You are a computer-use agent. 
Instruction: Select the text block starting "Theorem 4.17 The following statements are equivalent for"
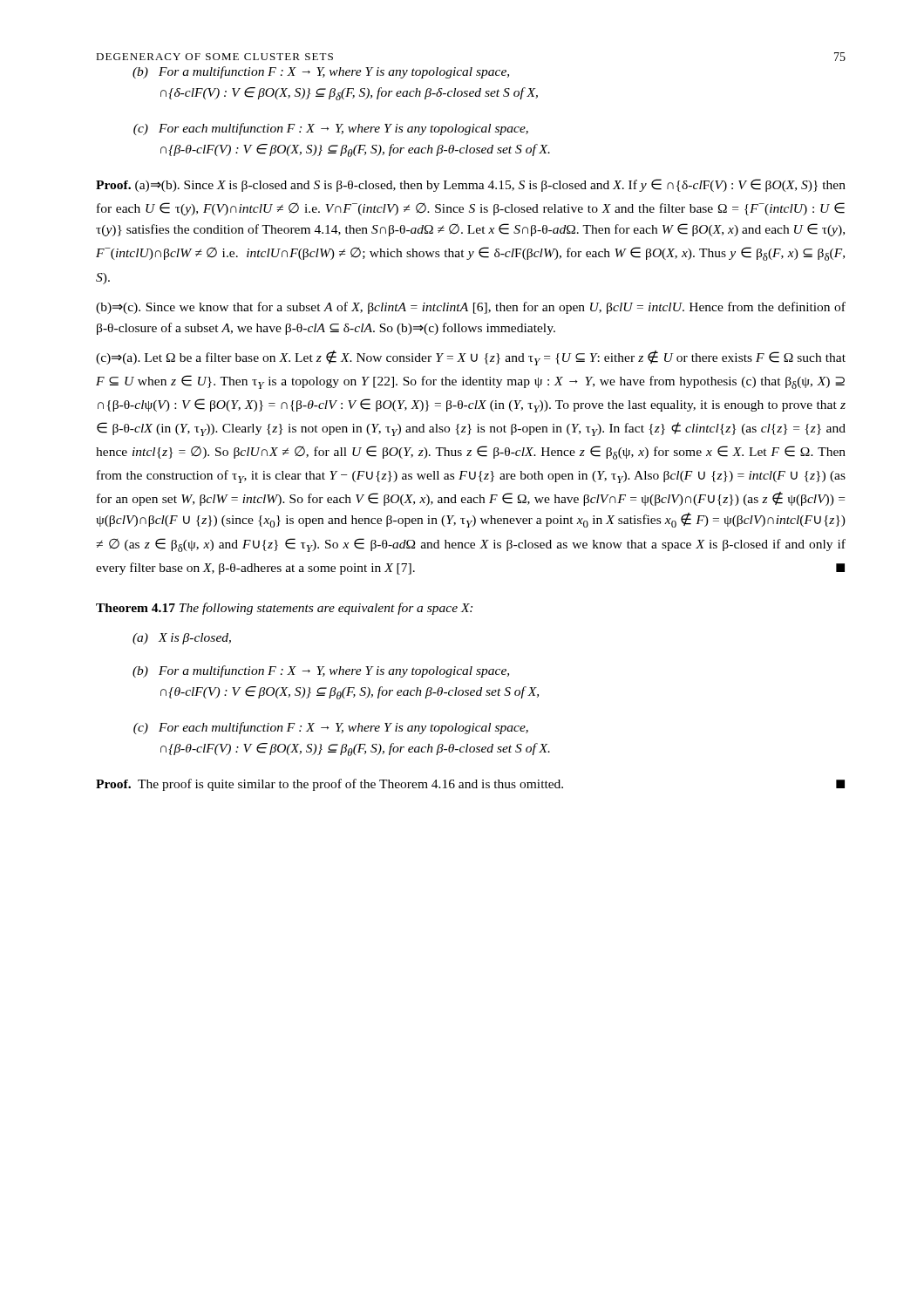(x=285, y=607)
